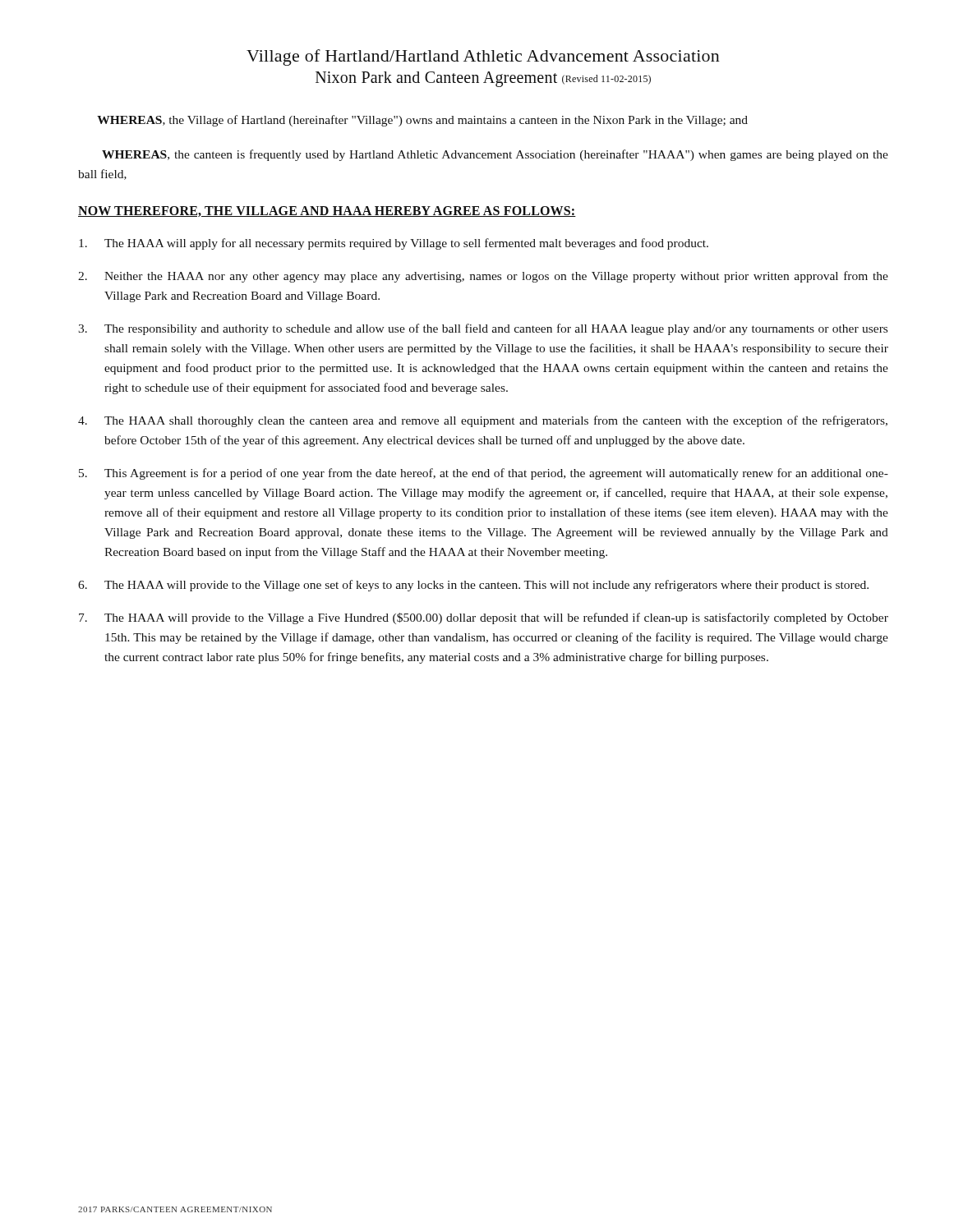This screenshot has height=1232, width=954.
Task: Click on the list item that reads "4. The HAAA shall thoroughly clean"
Action: (483, 431)
